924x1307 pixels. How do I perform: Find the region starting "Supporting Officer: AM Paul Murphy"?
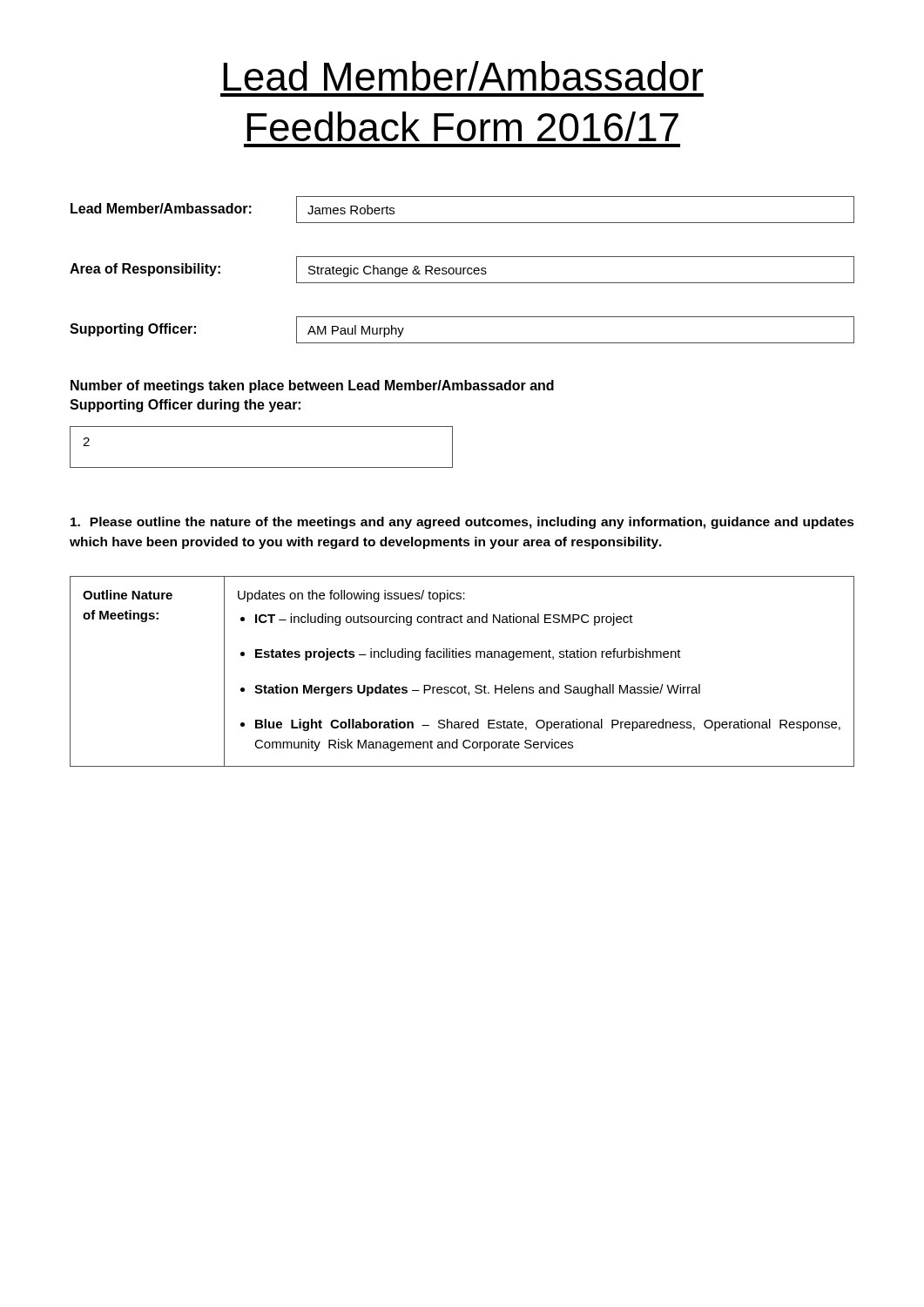(x=462, y=330)
